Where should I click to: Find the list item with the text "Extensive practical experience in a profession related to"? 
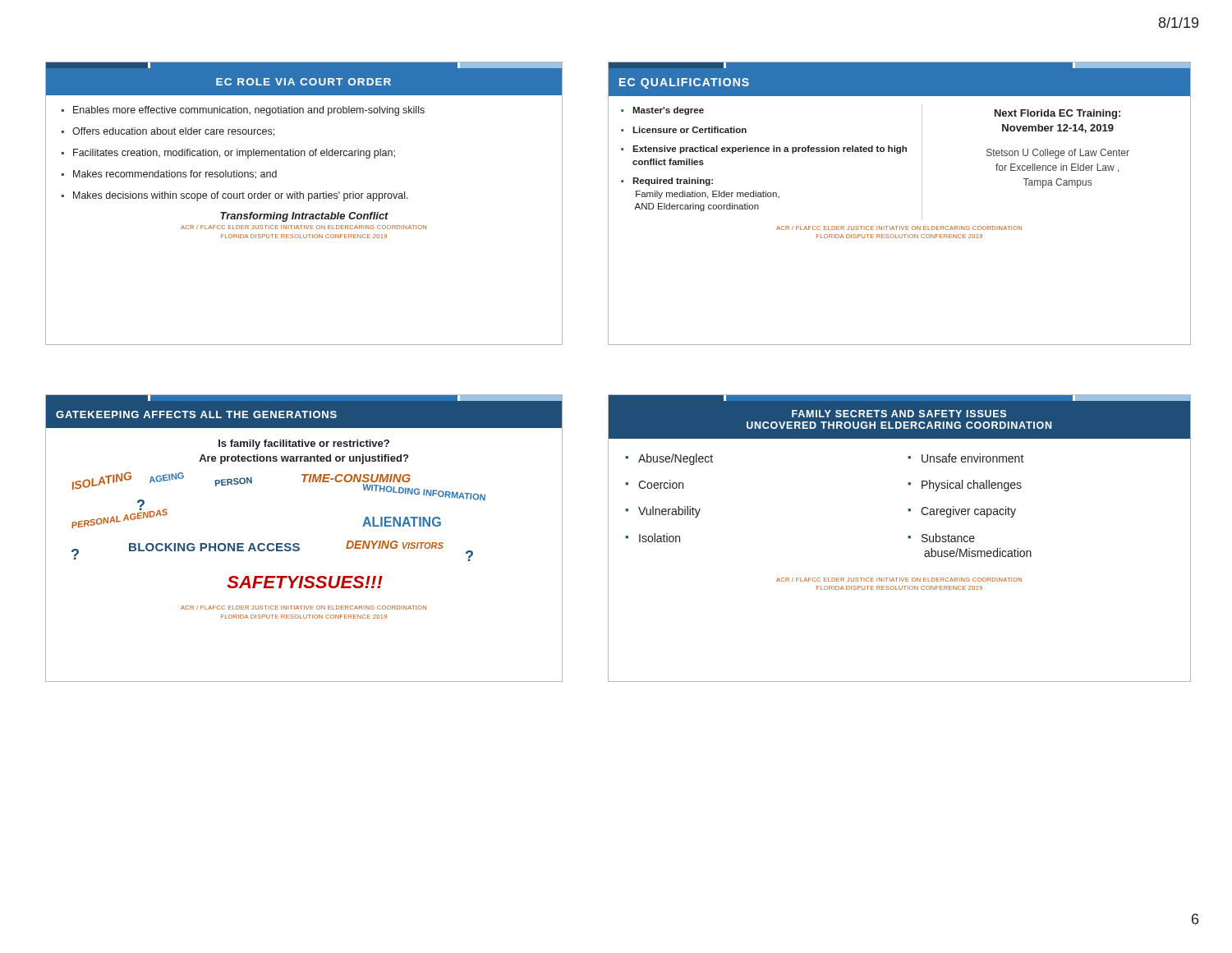pos(770,155)
